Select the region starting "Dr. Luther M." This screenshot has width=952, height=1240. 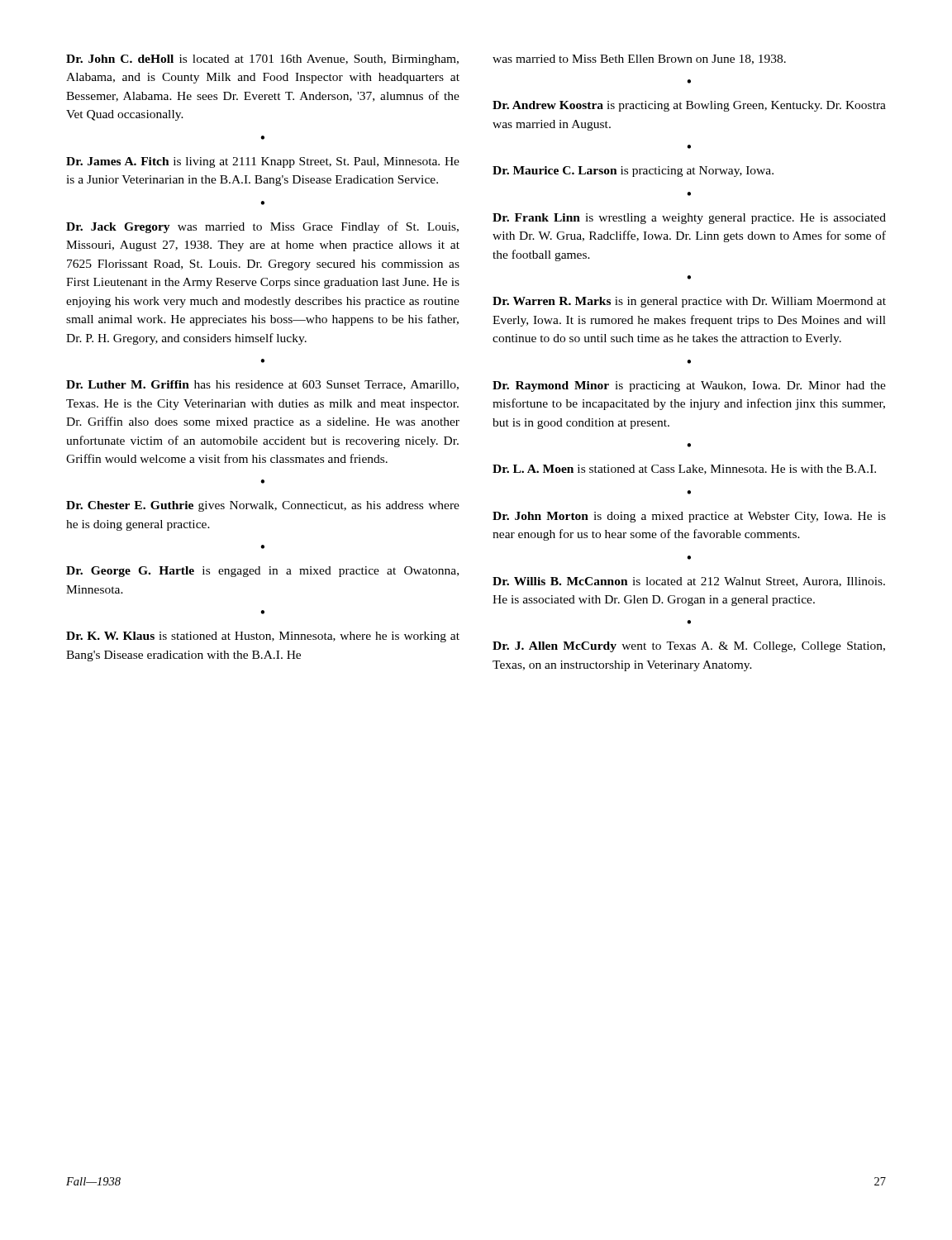[263, 421]
